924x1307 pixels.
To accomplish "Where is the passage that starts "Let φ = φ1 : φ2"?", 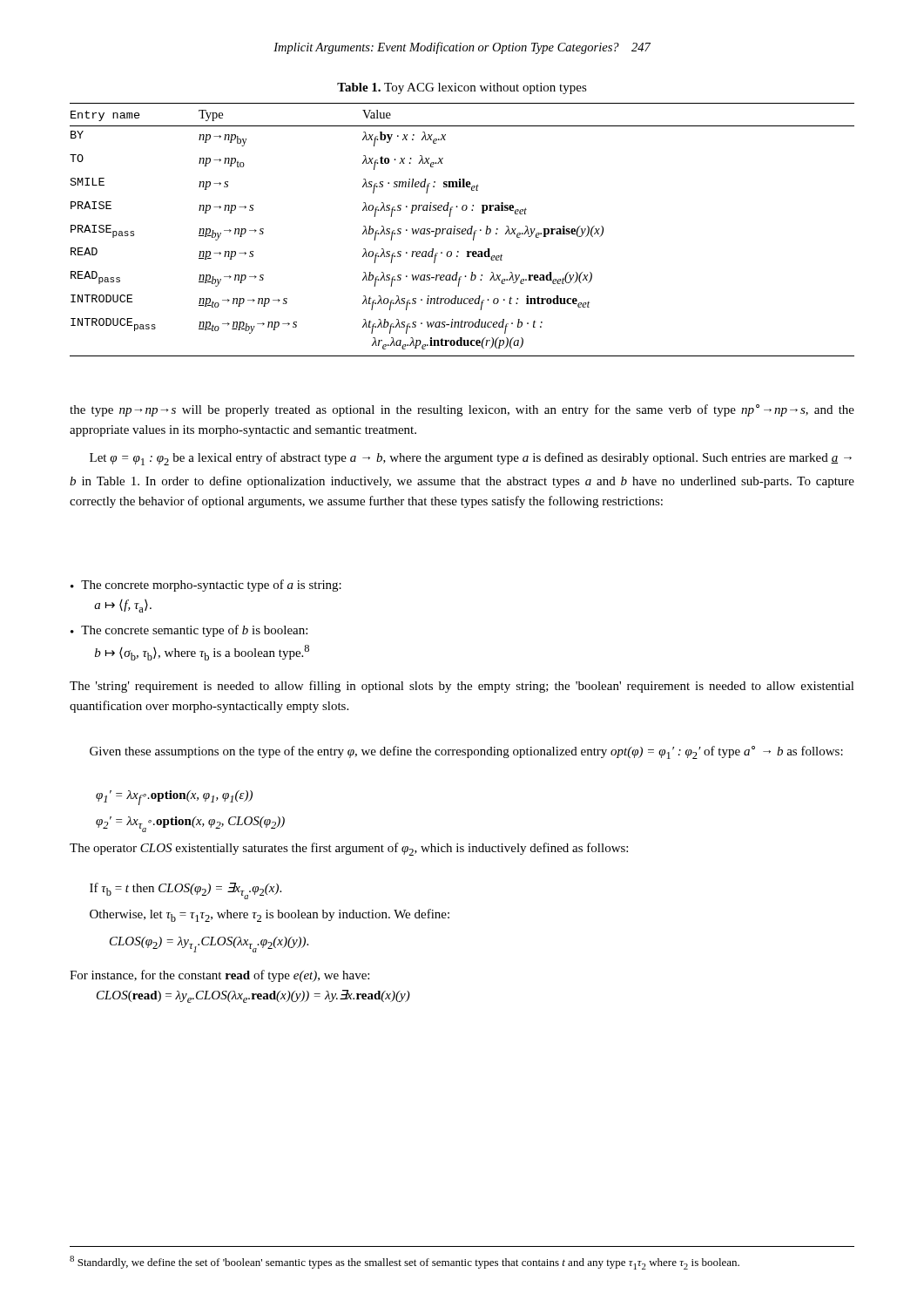I will 462,480.
